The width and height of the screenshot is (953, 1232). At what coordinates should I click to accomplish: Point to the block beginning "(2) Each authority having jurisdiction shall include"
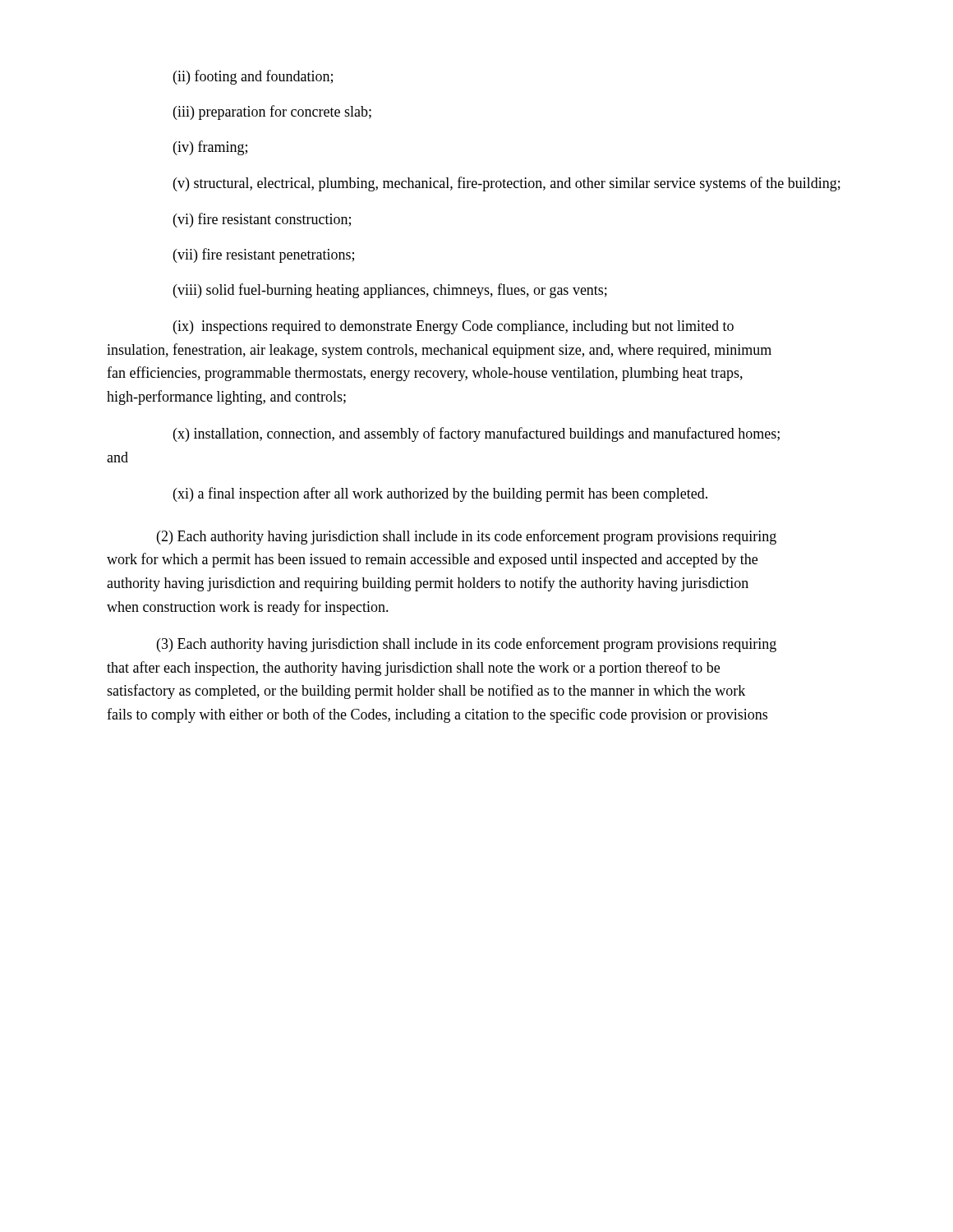pyautogui.click(x=476, y=572)
